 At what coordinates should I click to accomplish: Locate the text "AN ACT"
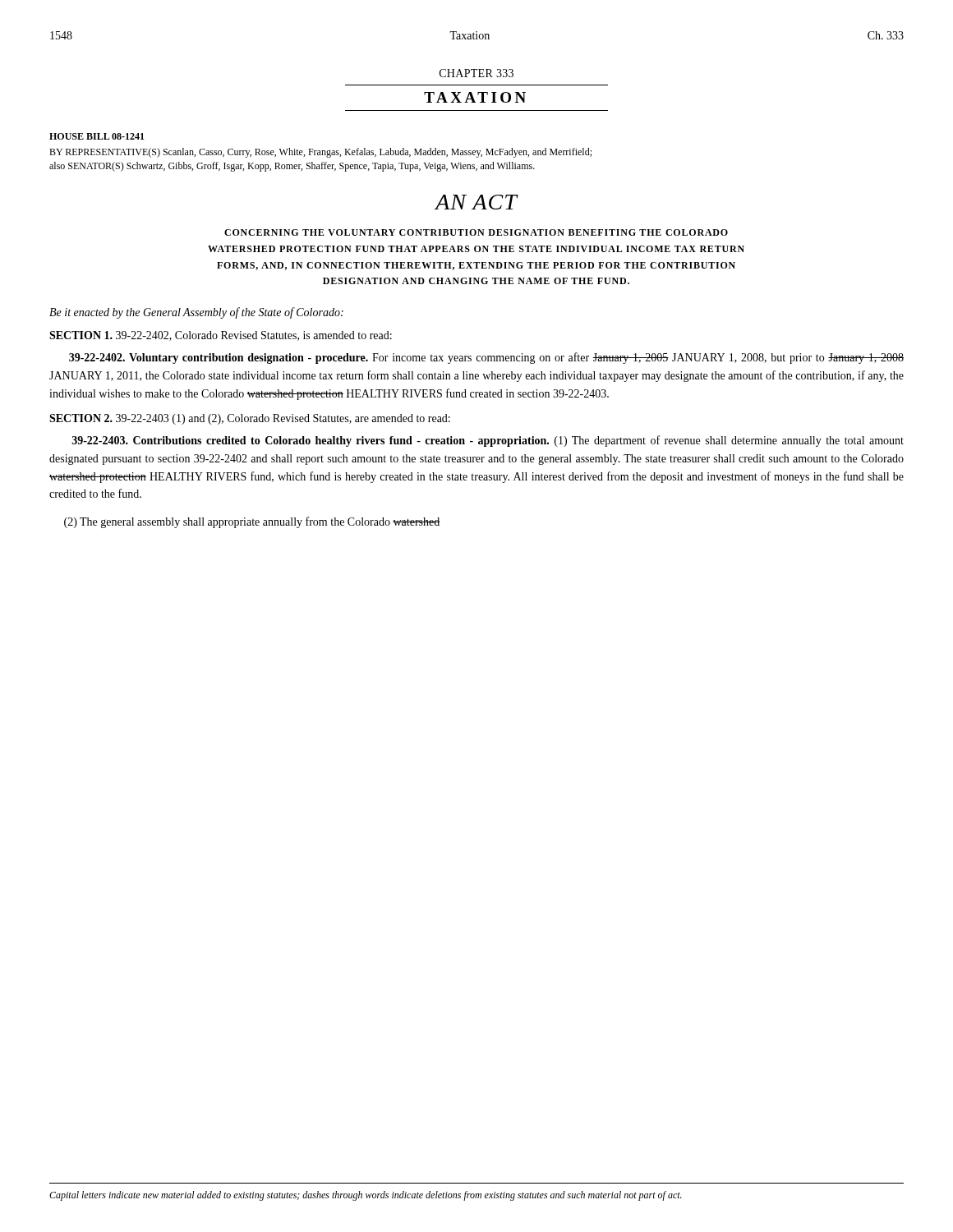[x=476, y=202]
